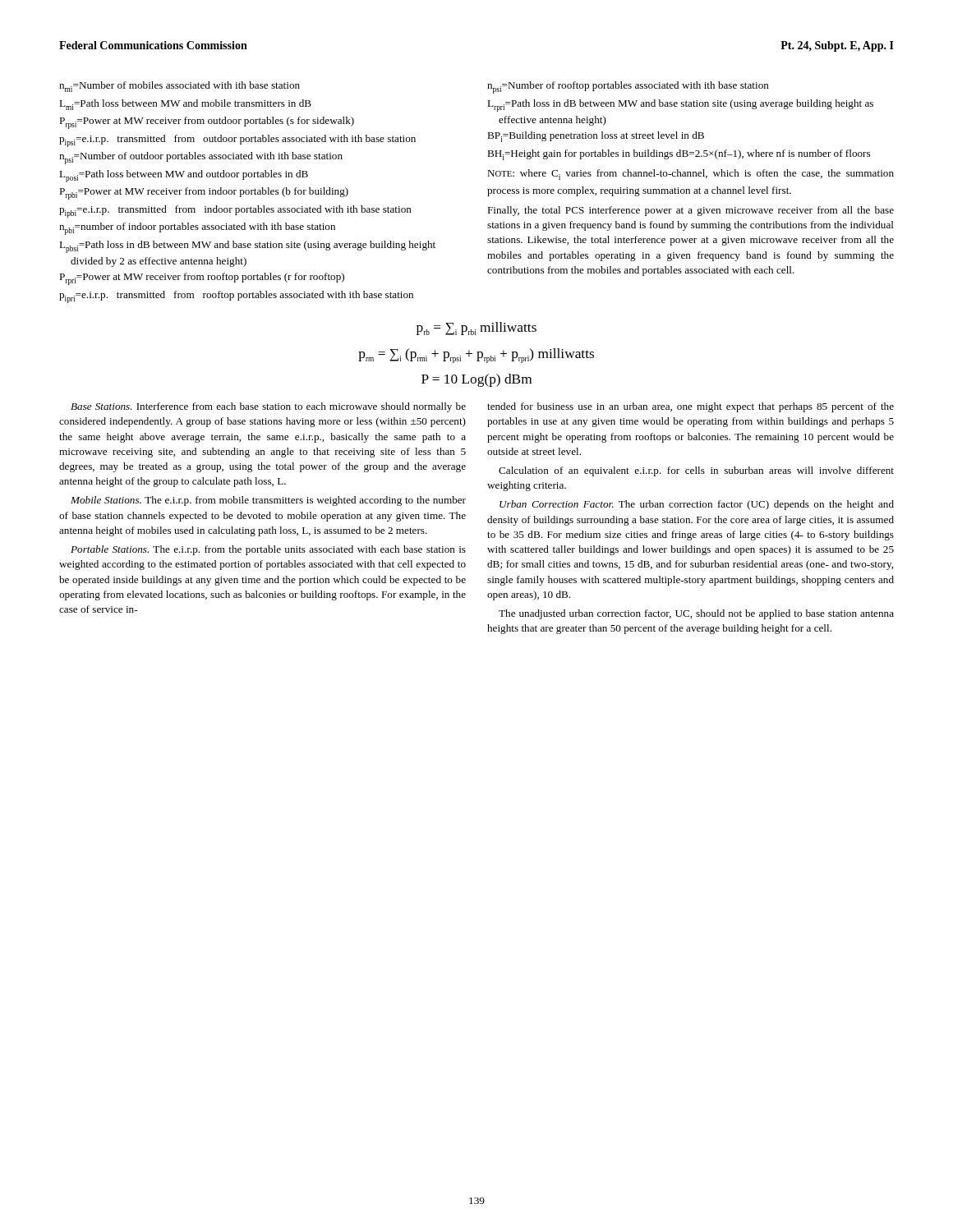Click on the text block starting "Lpbsi=Path loss in dB between"
This screenshot has width=953, height=1232.
click(x=247, y=252)
